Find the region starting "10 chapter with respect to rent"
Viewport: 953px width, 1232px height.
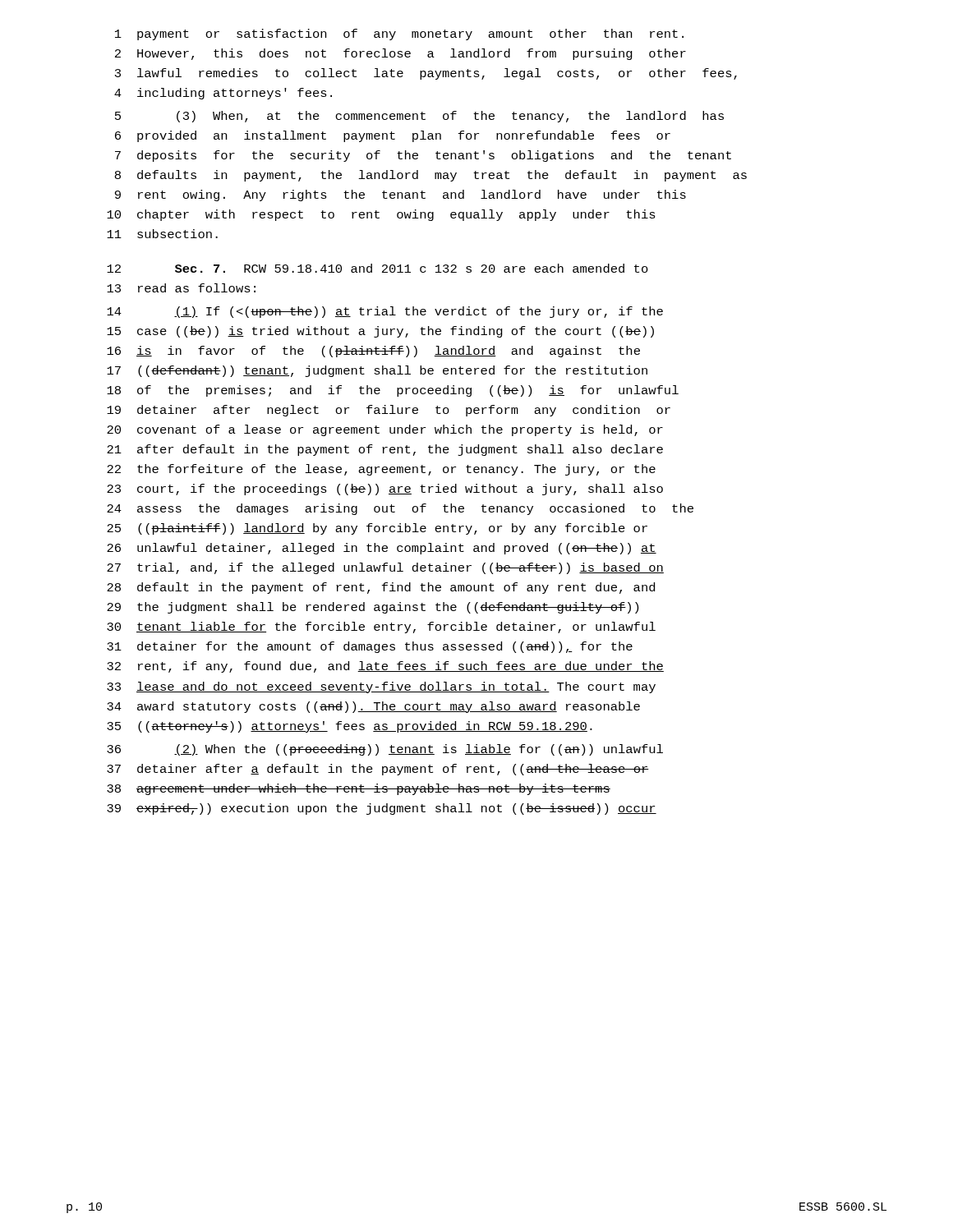click(476, 215)
